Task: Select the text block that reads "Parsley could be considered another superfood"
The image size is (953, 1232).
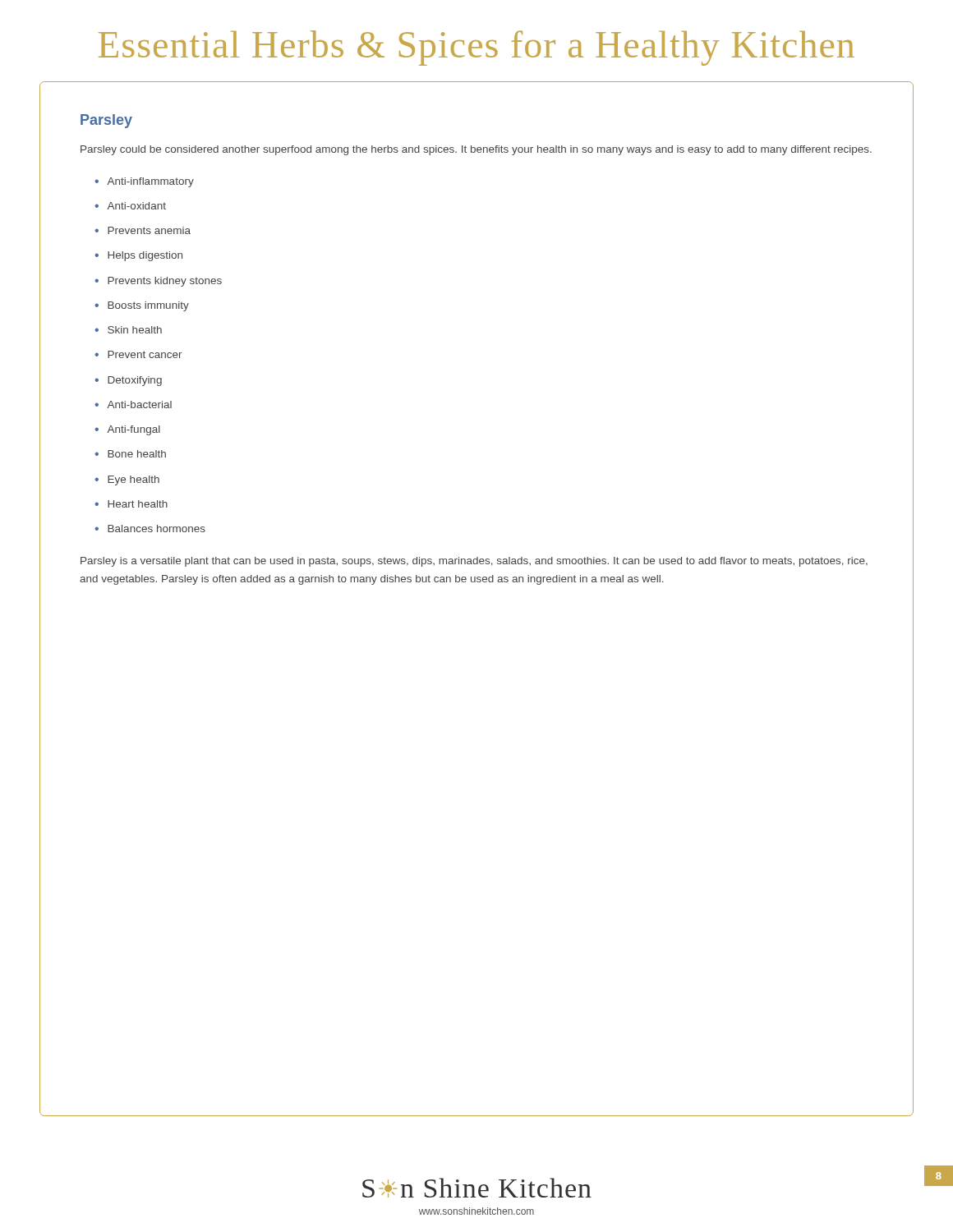Action: [476, 149]
